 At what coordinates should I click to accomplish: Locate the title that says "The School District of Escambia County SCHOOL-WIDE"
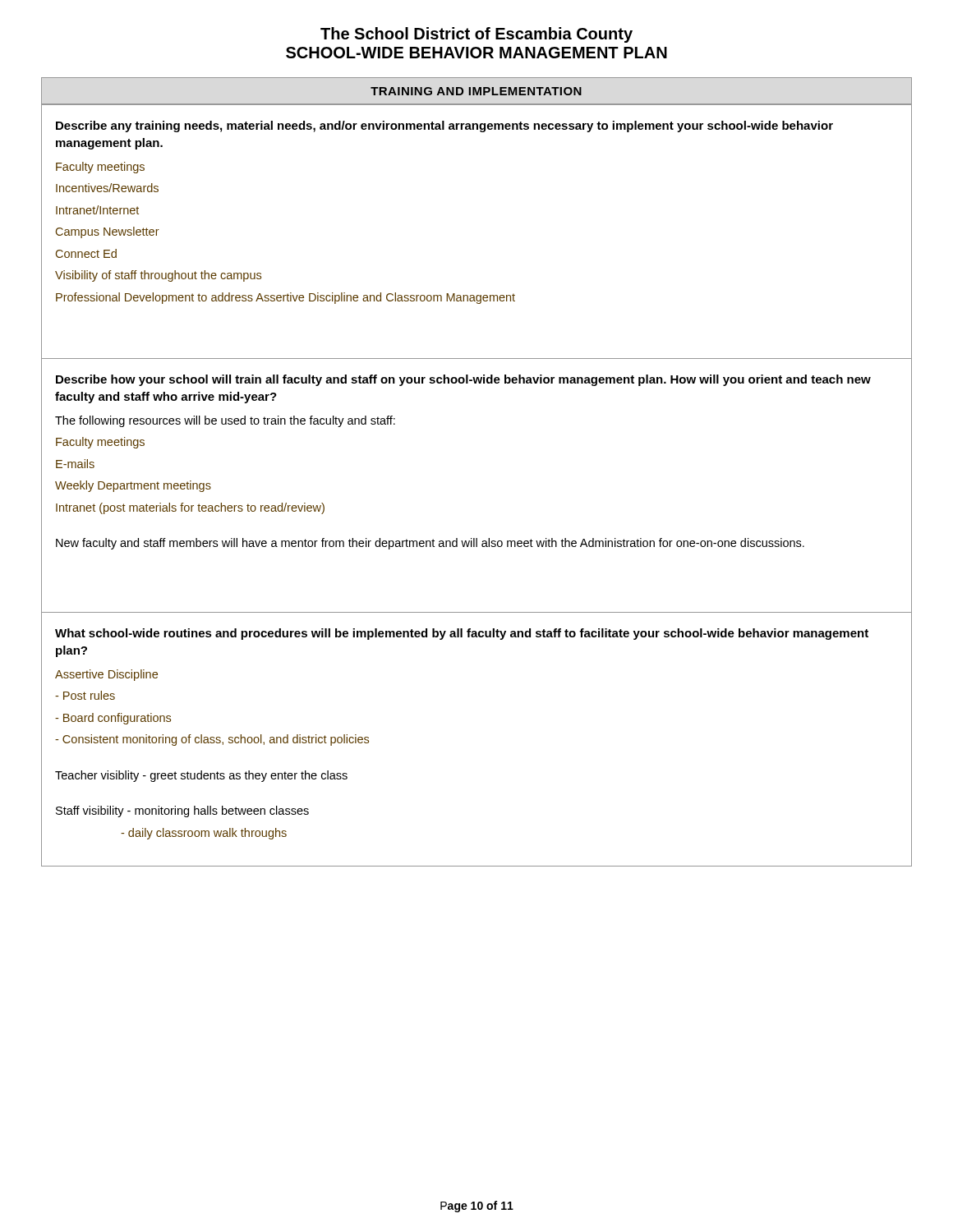tap(476, 44)
